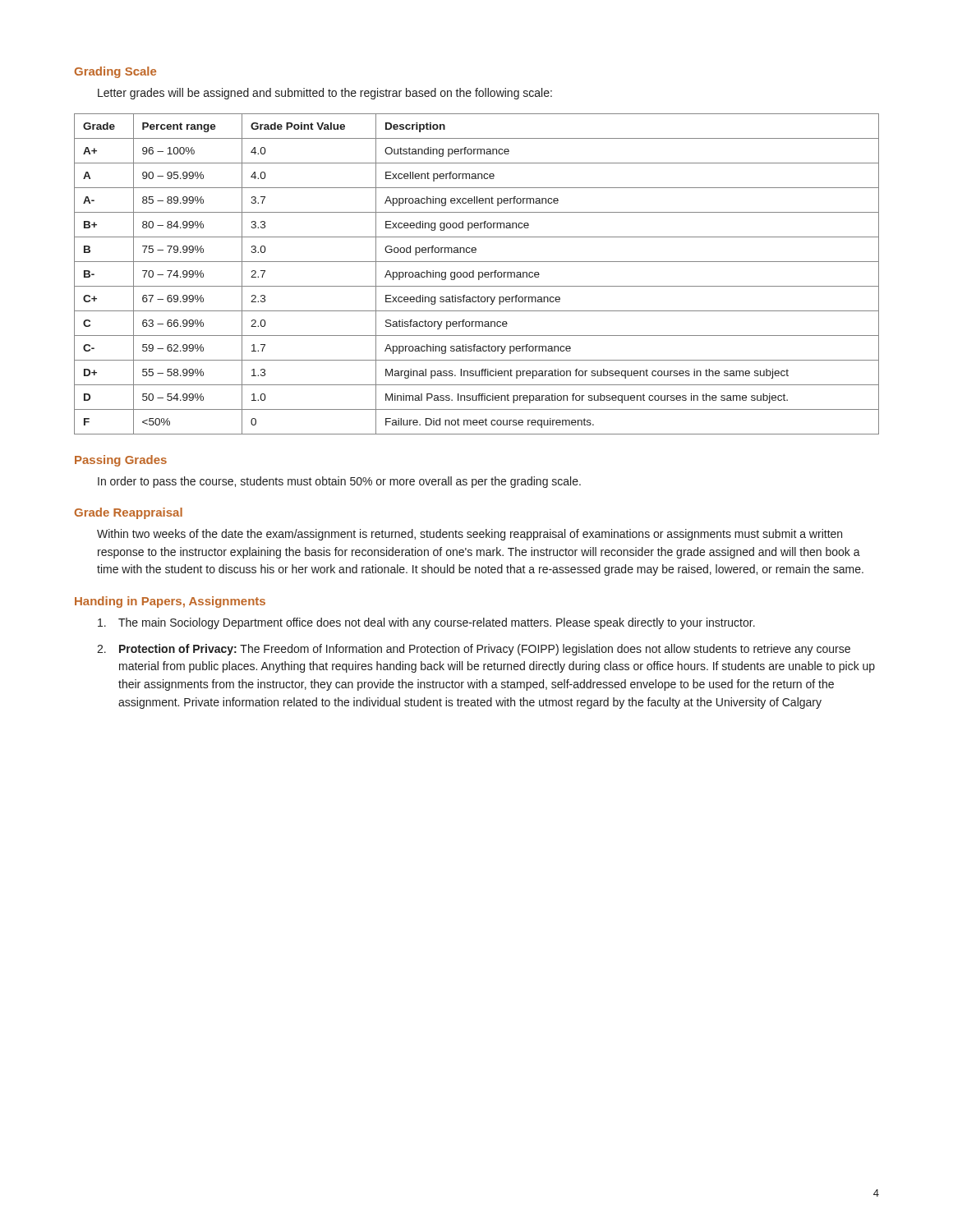Click on the section header that reads "Grade Reappraisal"

(x=128, y=512)
